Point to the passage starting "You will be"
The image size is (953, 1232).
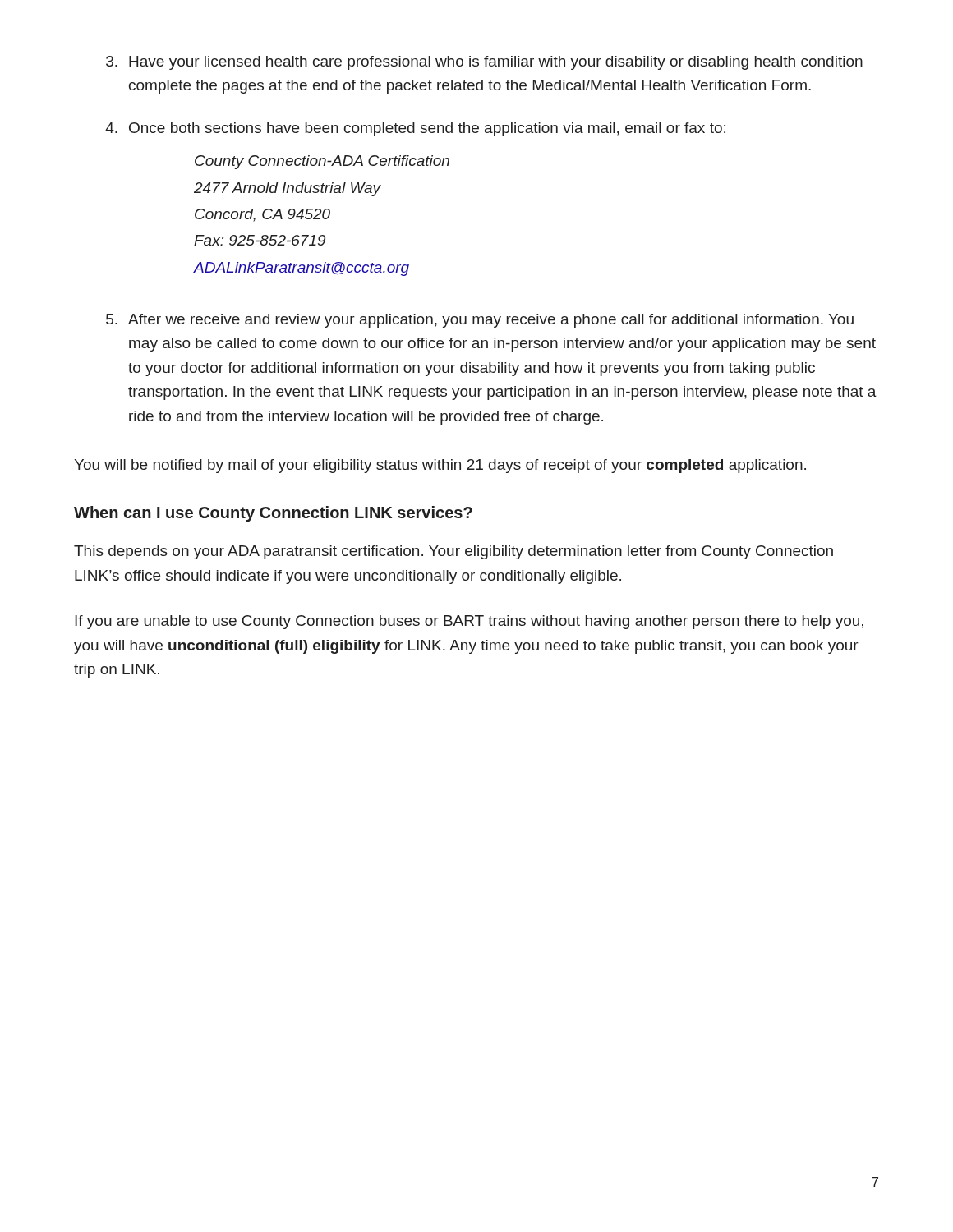click(441, 464)
